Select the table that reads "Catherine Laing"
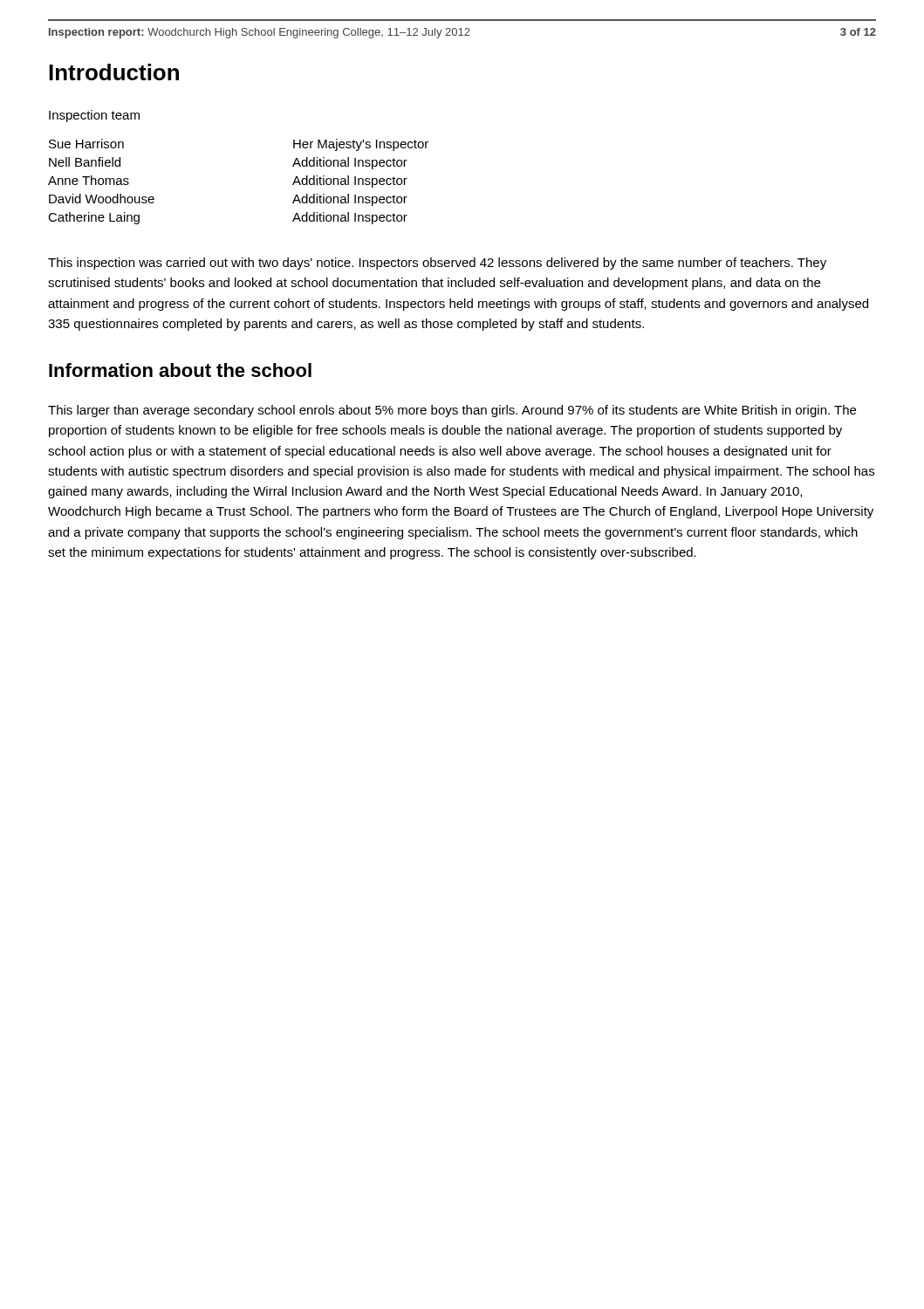This screenshot has height=1309, width=924. [x=462, y=180]
